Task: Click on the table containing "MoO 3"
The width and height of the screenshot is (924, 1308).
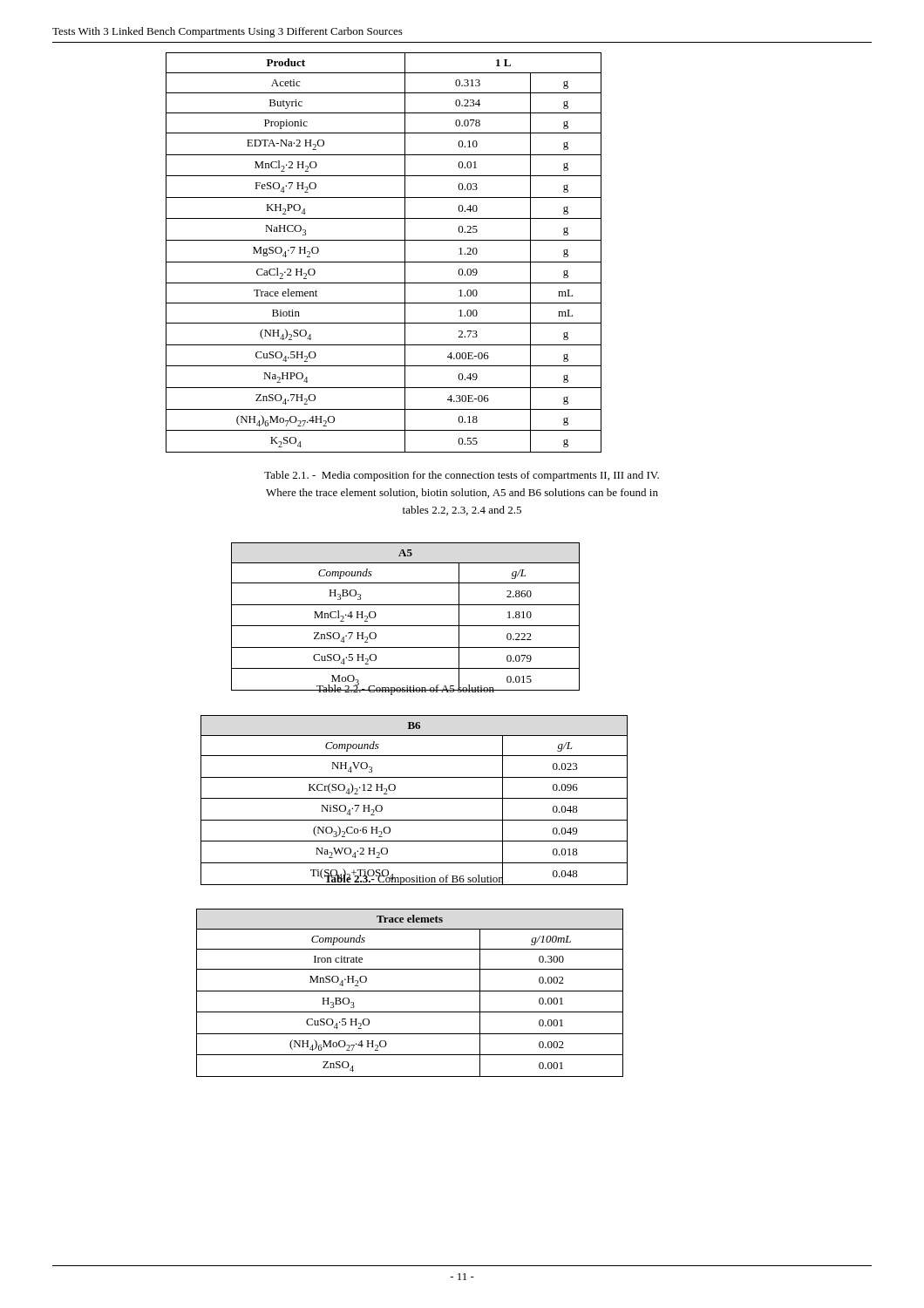Action: 405,617
